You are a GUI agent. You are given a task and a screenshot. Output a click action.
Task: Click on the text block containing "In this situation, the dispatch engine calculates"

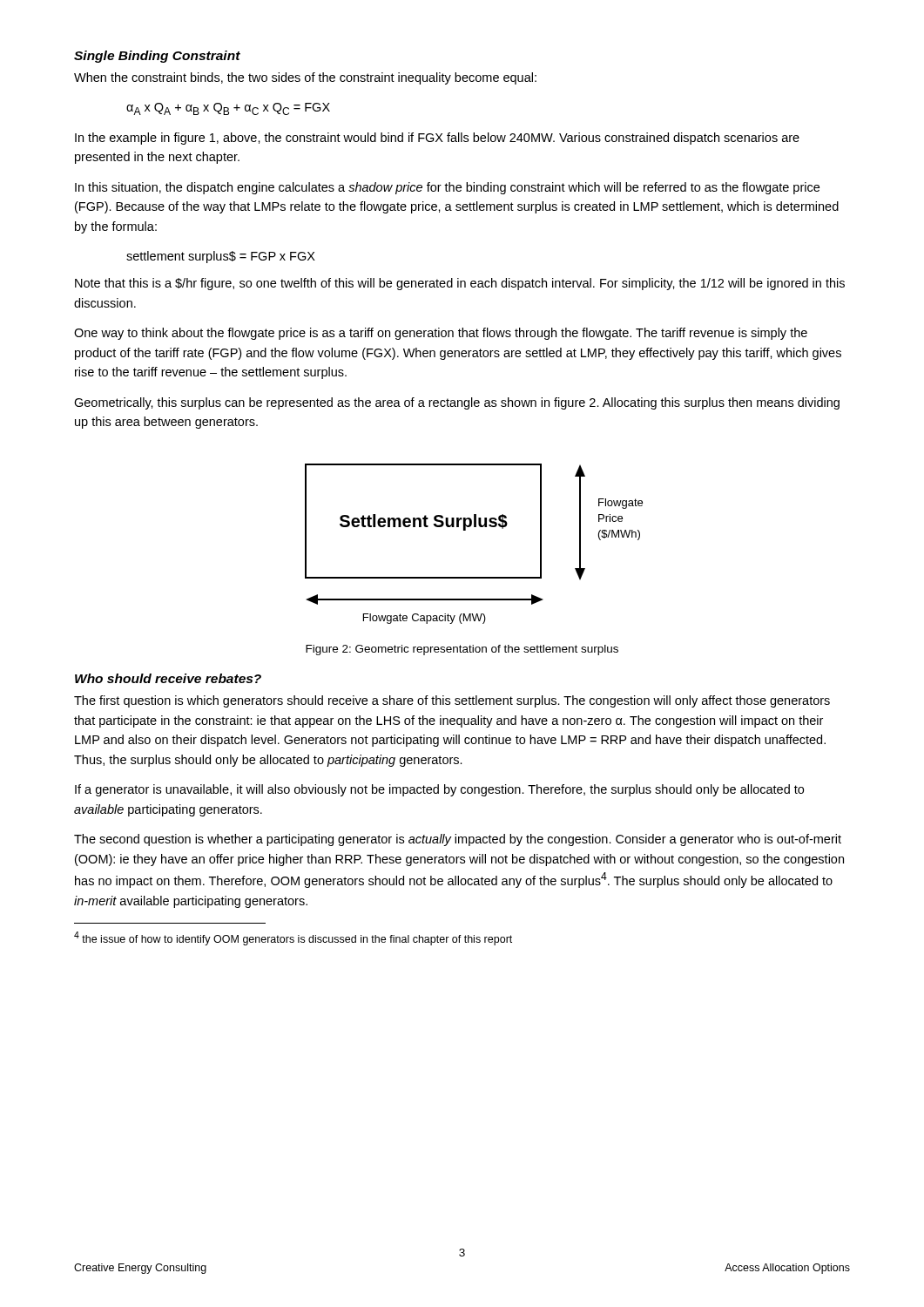point(456,207)
